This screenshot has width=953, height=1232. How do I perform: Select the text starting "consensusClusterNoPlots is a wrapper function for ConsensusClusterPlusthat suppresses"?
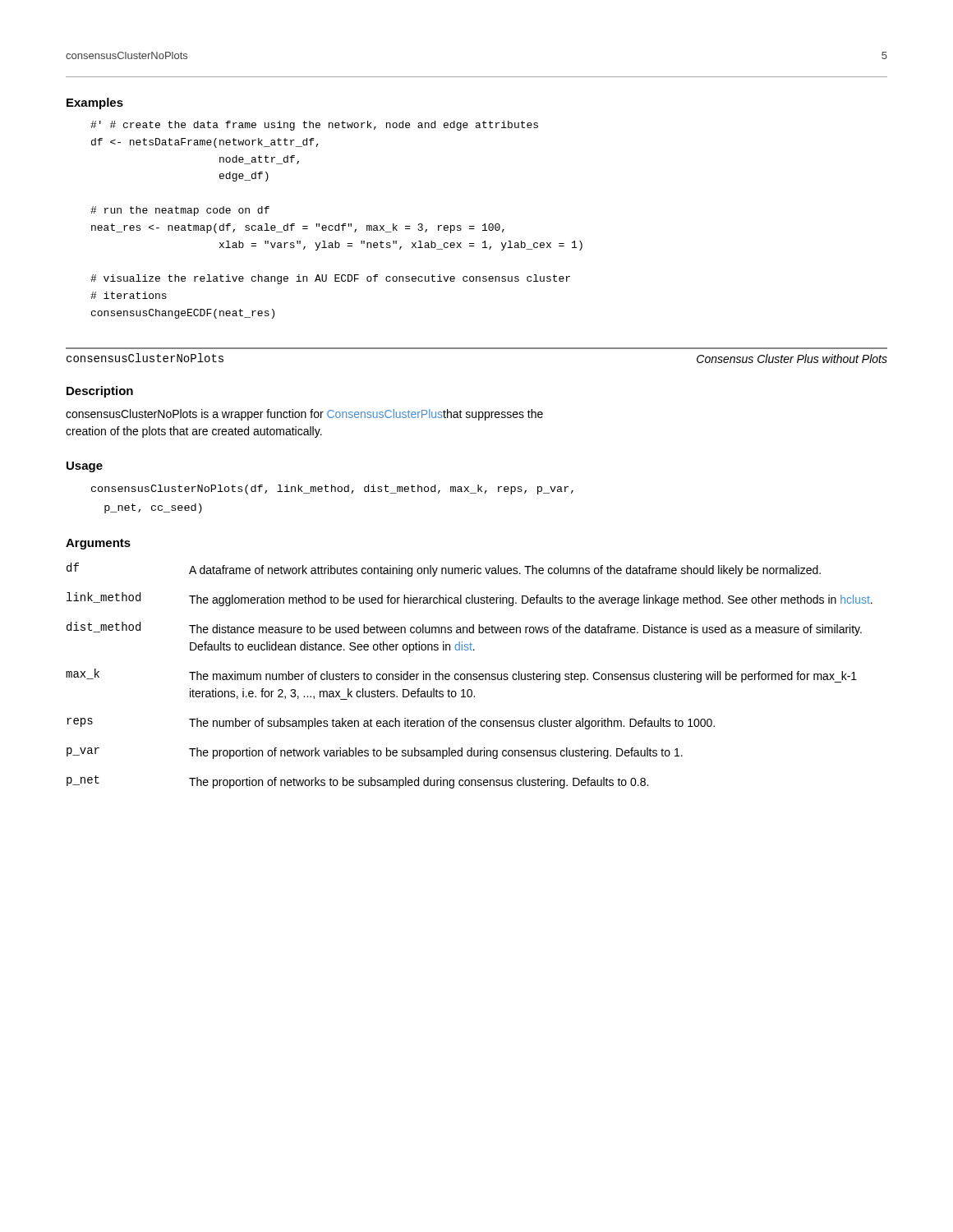pyautogui.click(x=305, y=422)
